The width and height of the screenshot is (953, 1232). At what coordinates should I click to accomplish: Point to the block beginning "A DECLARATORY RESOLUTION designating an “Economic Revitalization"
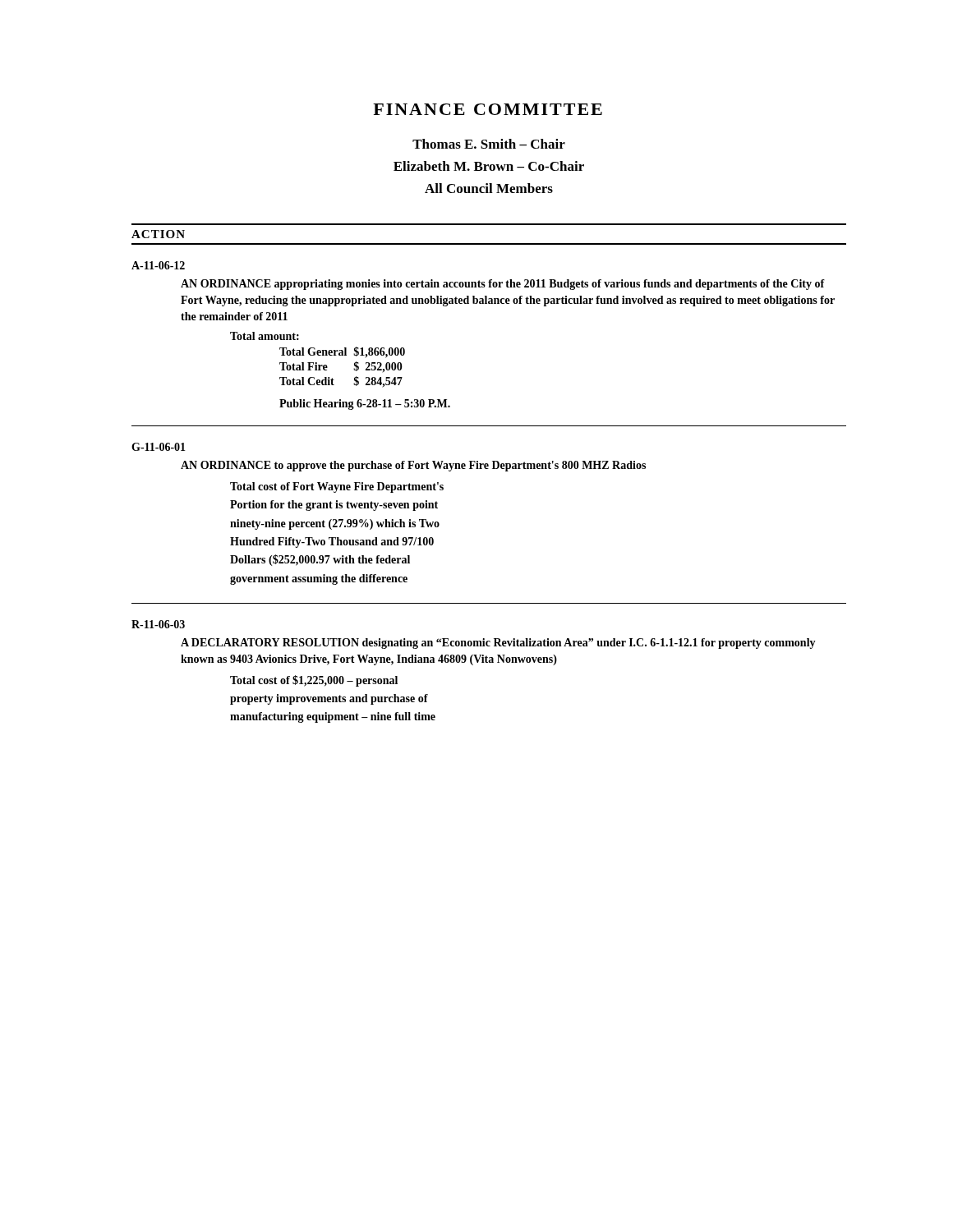[x=513, y=652]
